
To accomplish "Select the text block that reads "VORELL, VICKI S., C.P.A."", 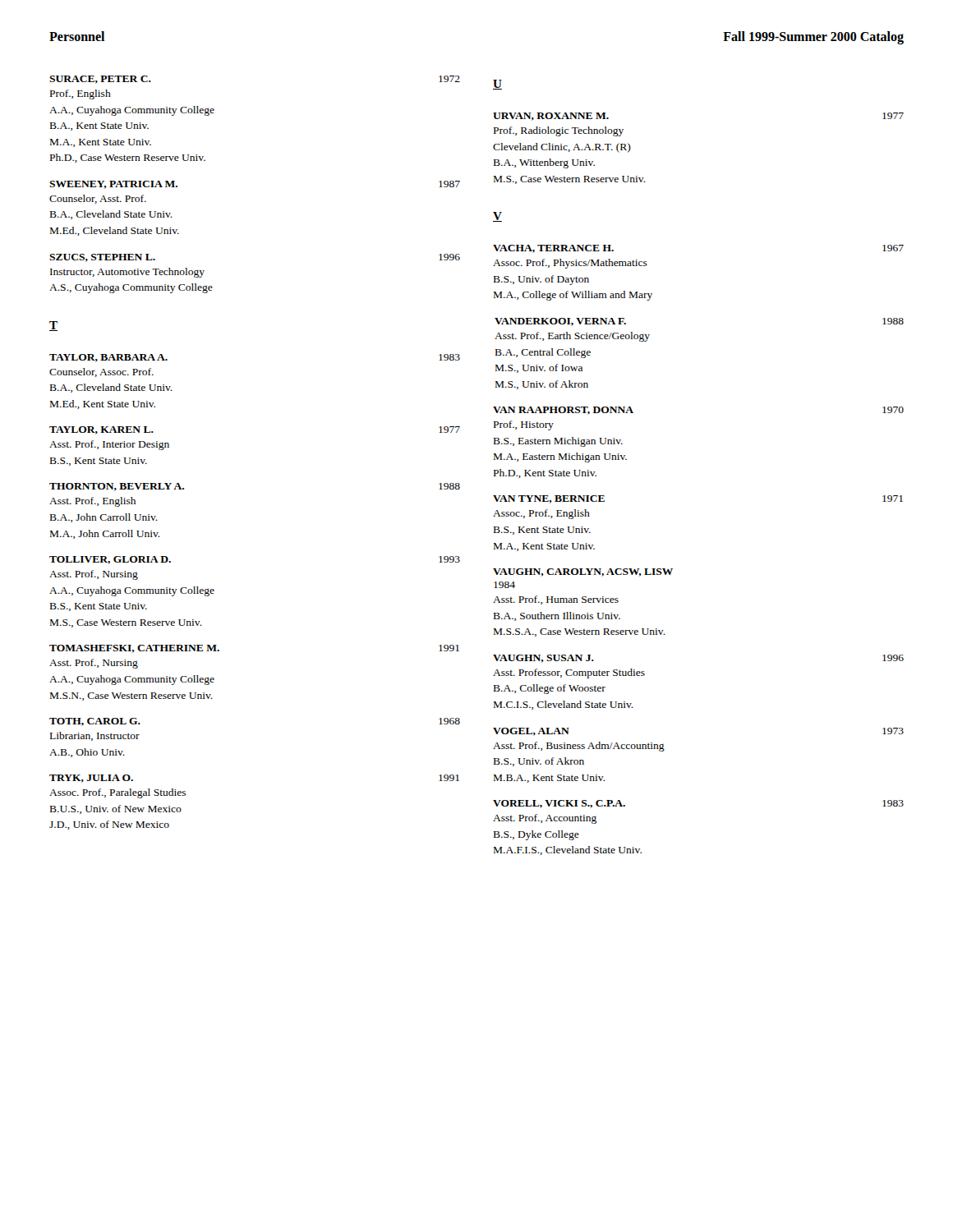I will click(x=560, y=804).
